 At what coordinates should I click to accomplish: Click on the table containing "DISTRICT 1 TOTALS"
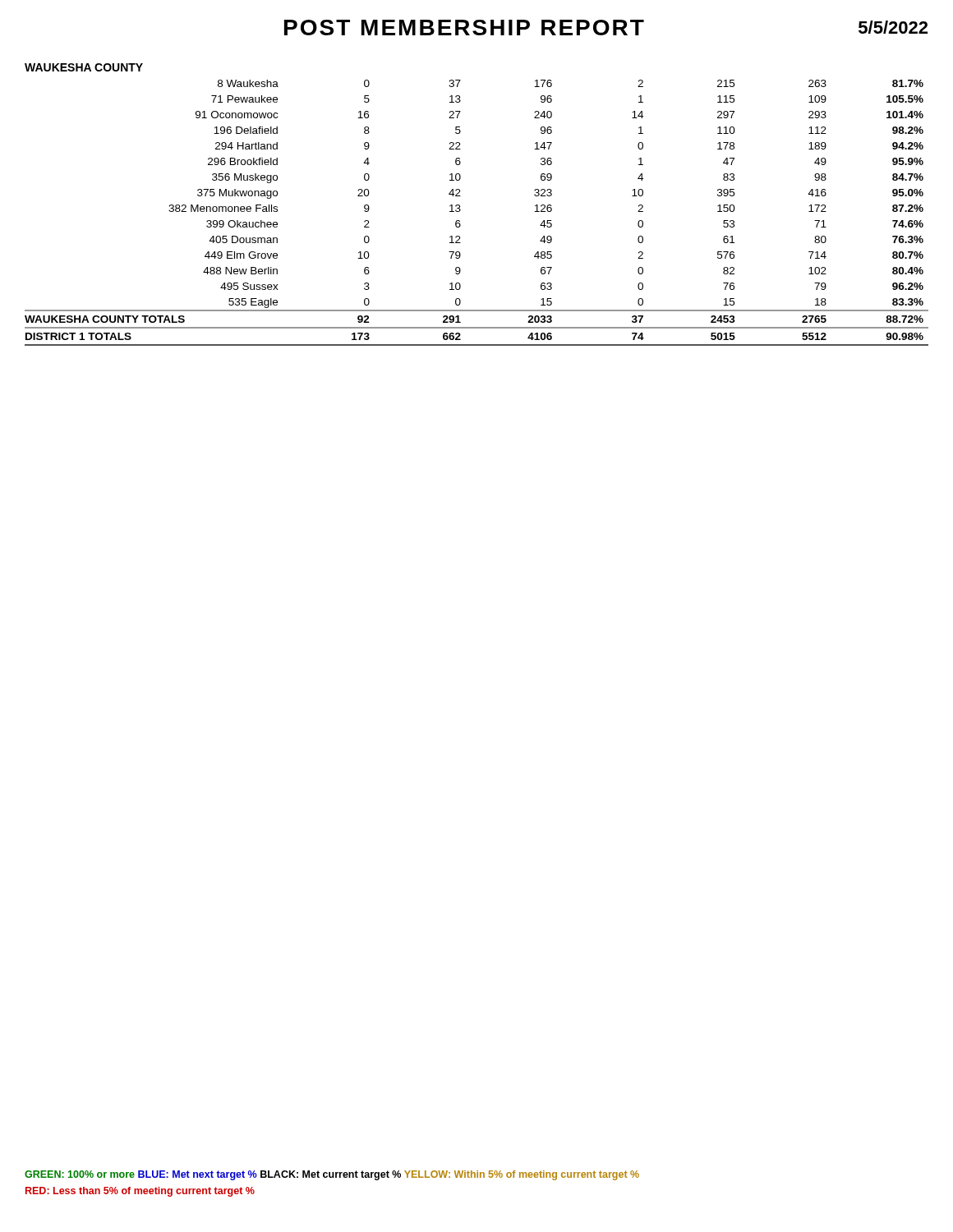[x=476, y=211]
